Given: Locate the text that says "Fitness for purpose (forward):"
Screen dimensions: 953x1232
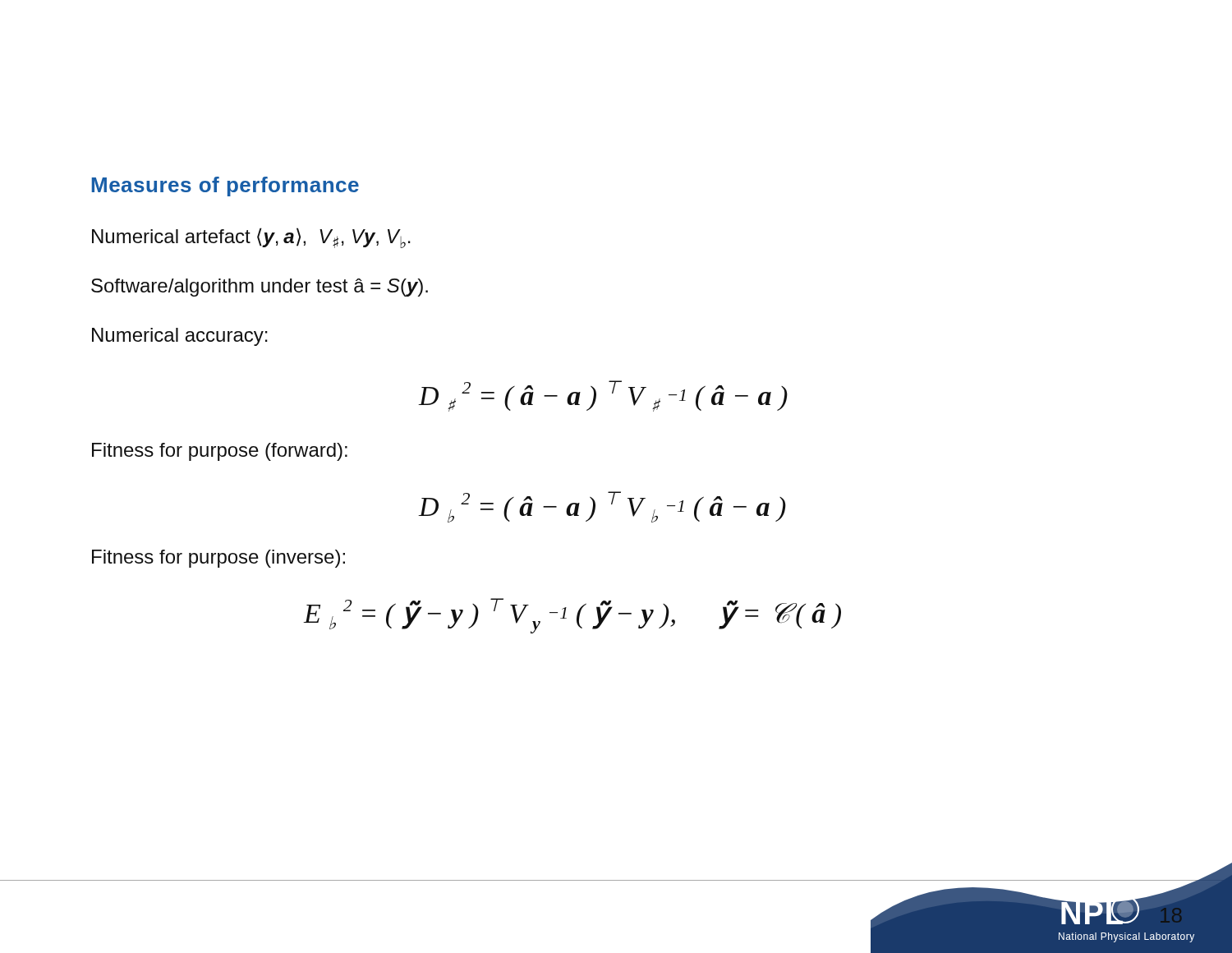Looking at the screenshot, I should coord(220,450).
